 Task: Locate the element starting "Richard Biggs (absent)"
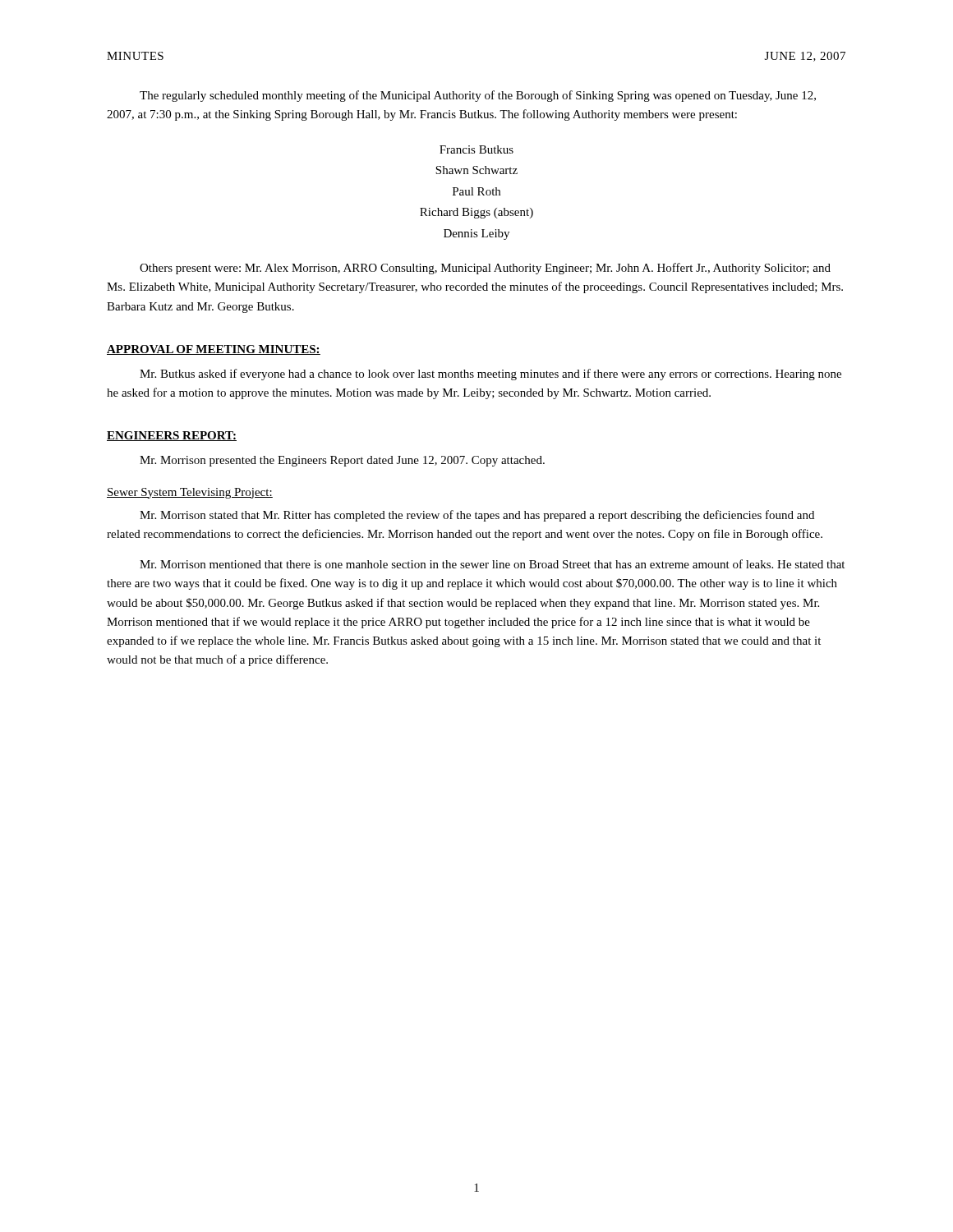(476, 212)
